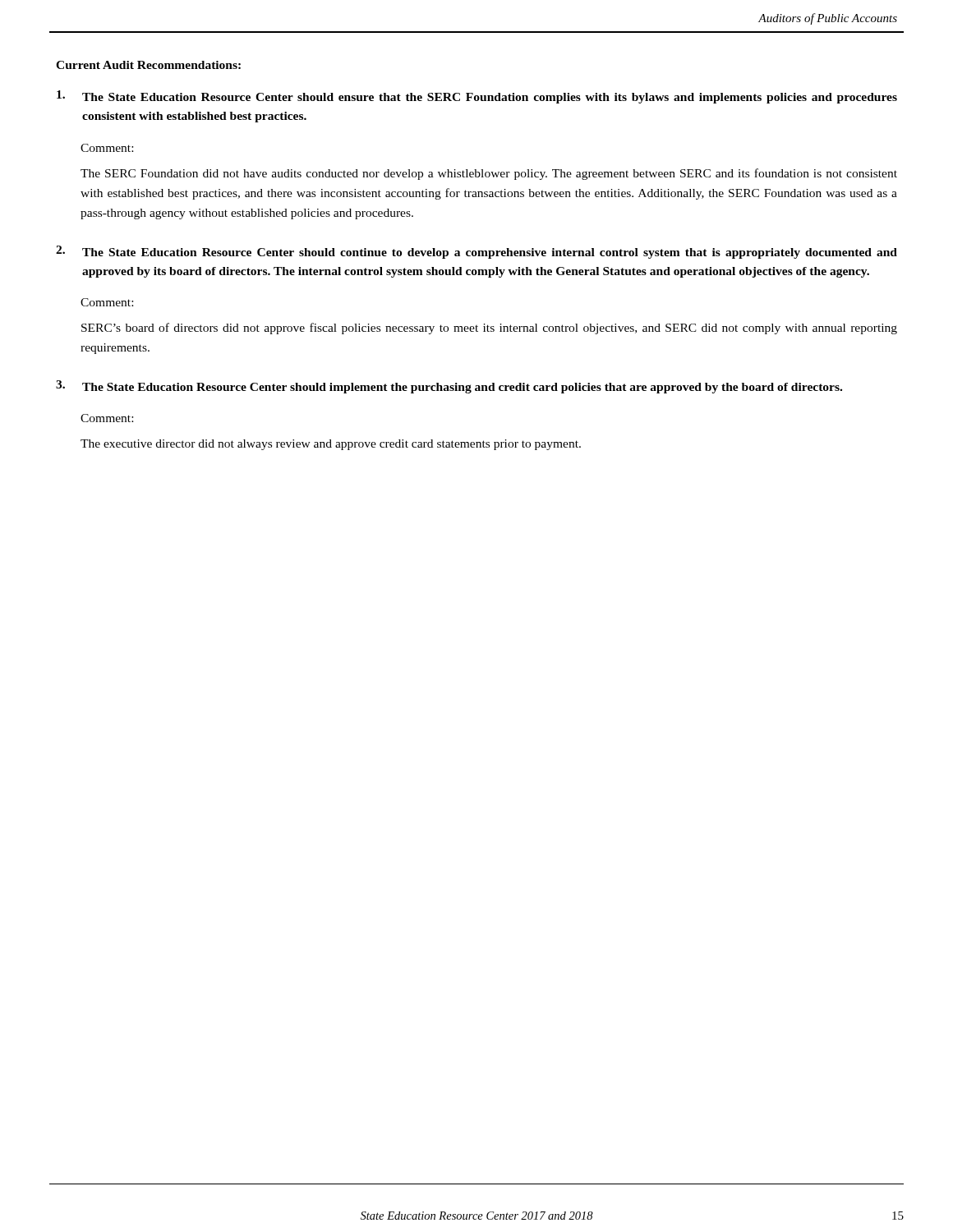Click on the text block starting "Current Audit Recommendations:"

(x=149, y=64)
